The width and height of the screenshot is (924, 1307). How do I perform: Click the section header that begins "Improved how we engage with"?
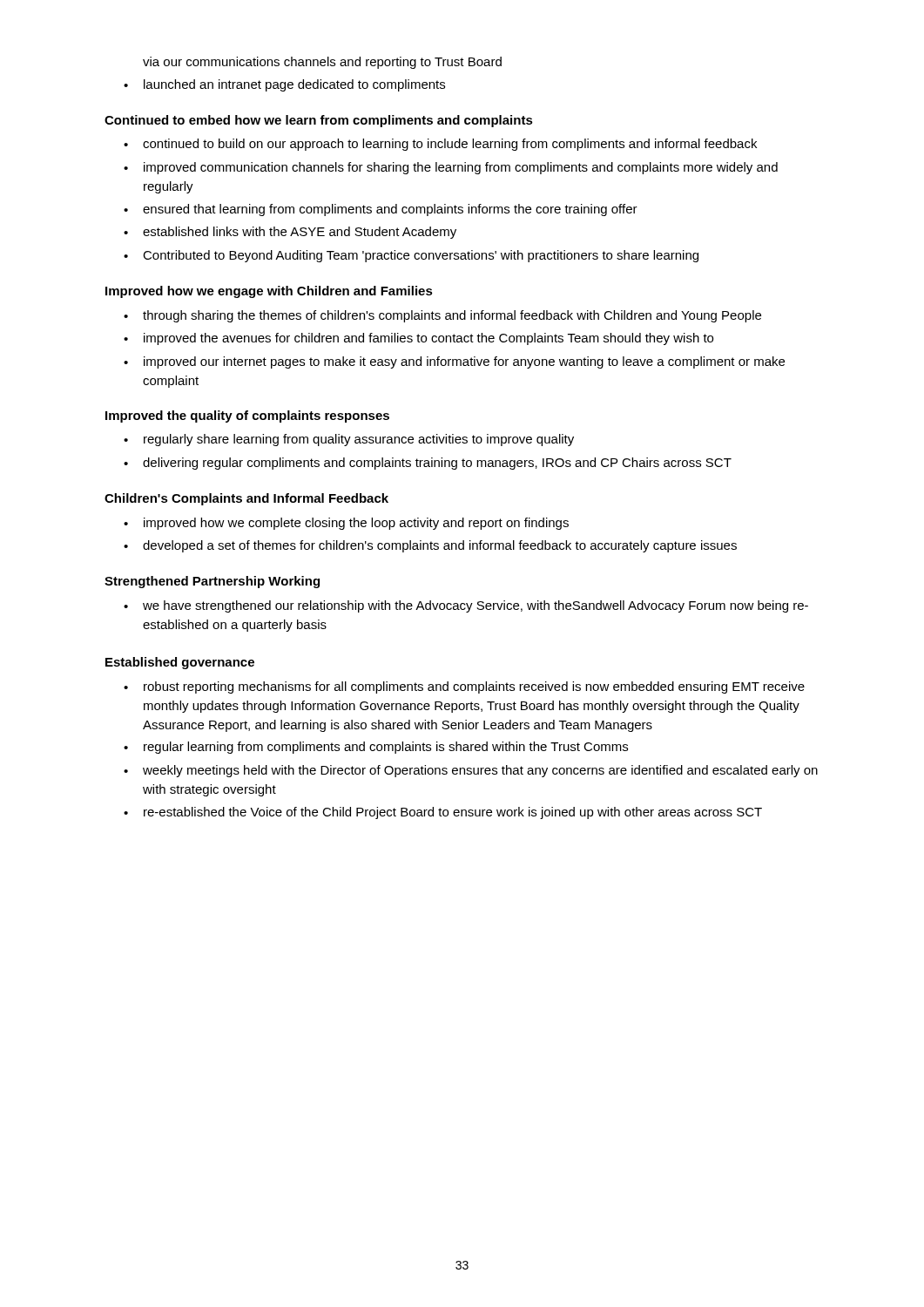[x=269, y=290]
